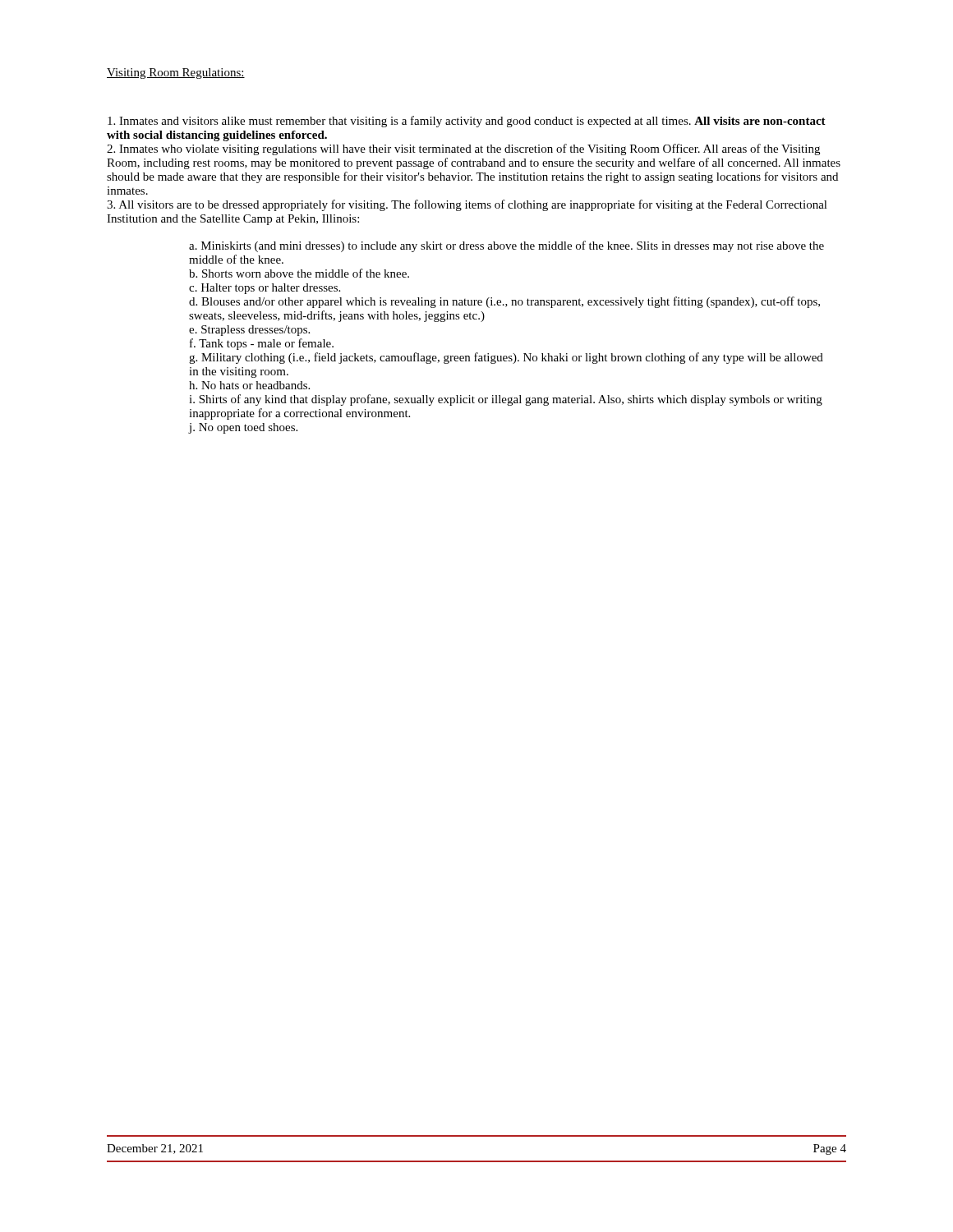
Task: Find the text starting "h. No hats or headbands."
Action: (x=518, y=386)
